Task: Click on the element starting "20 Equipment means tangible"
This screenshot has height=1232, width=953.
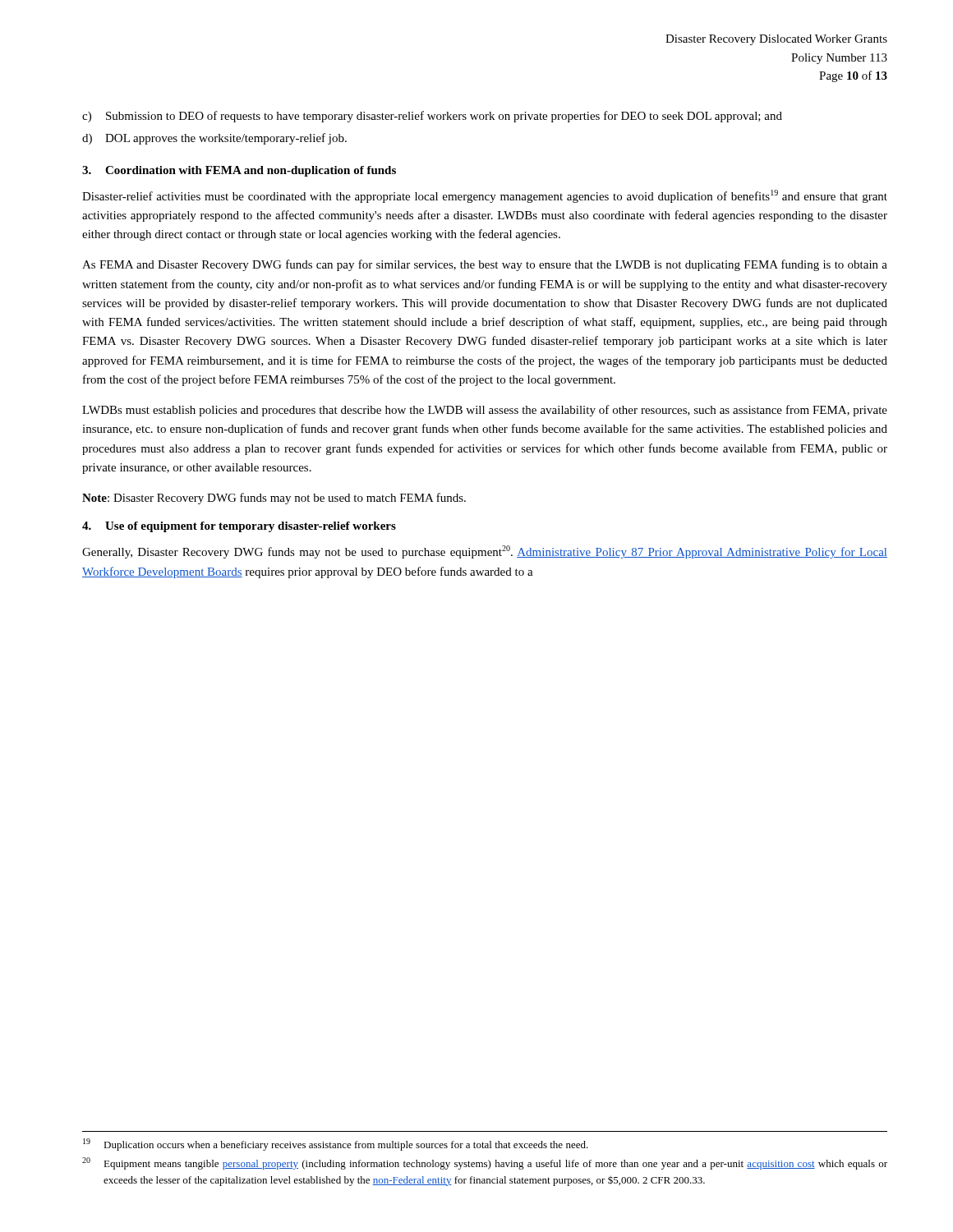Action: (485, 1172)
